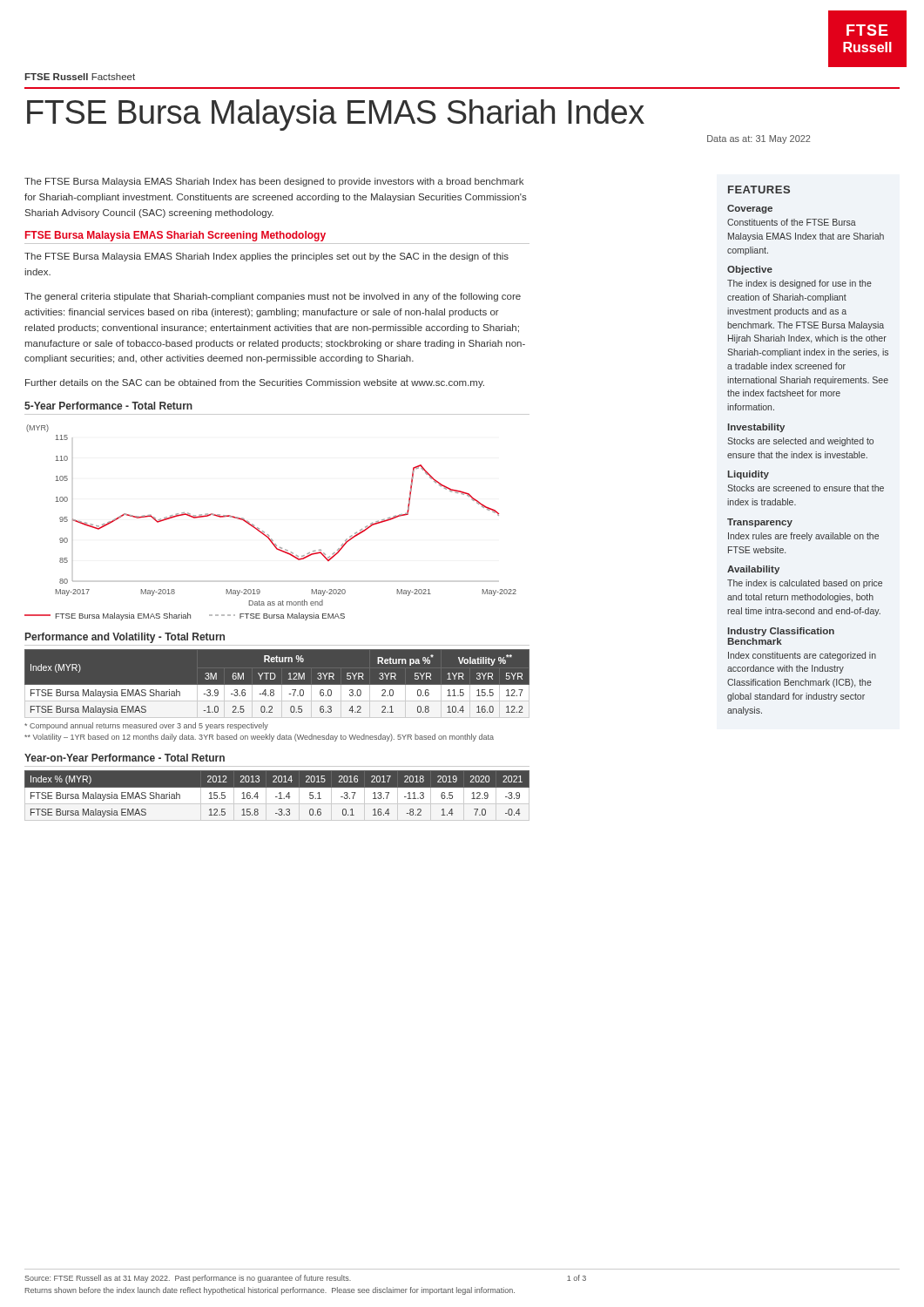Locate the text "Performance and Volatility - Total Return"

(x=125, y=637)
